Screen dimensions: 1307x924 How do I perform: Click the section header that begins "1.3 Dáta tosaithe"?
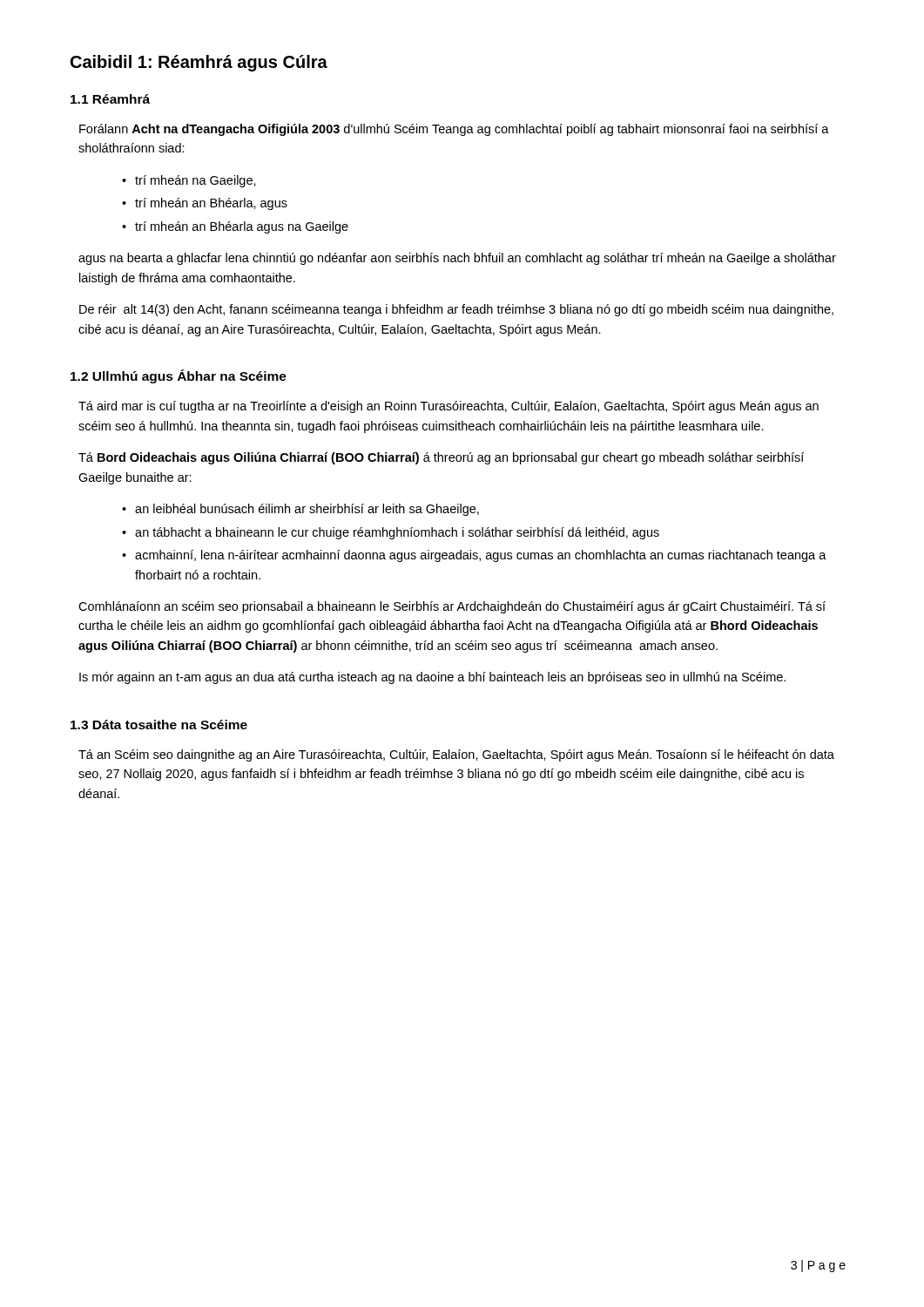tap(159, 724)
